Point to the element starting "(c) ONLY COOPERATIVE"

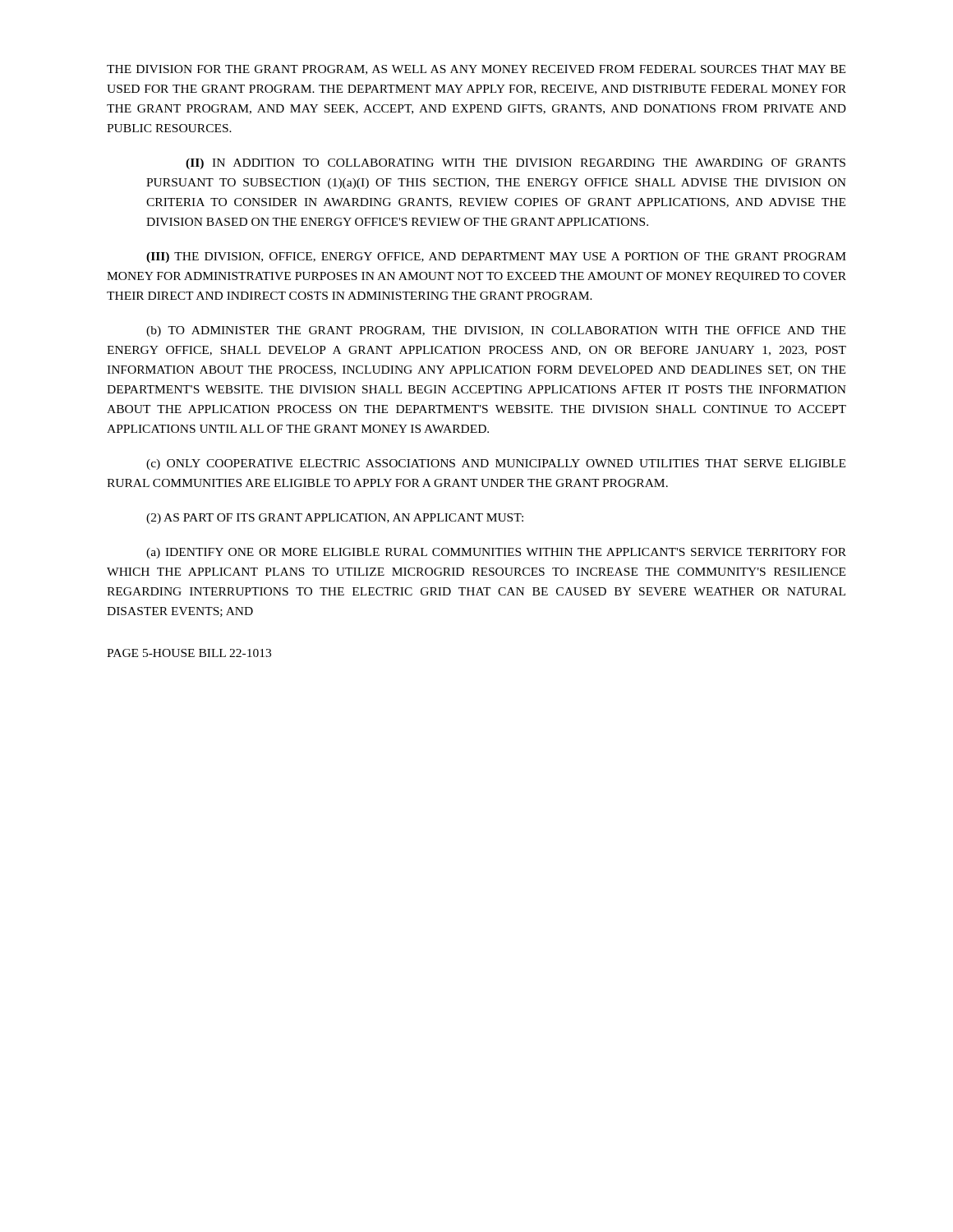(476, 473)
